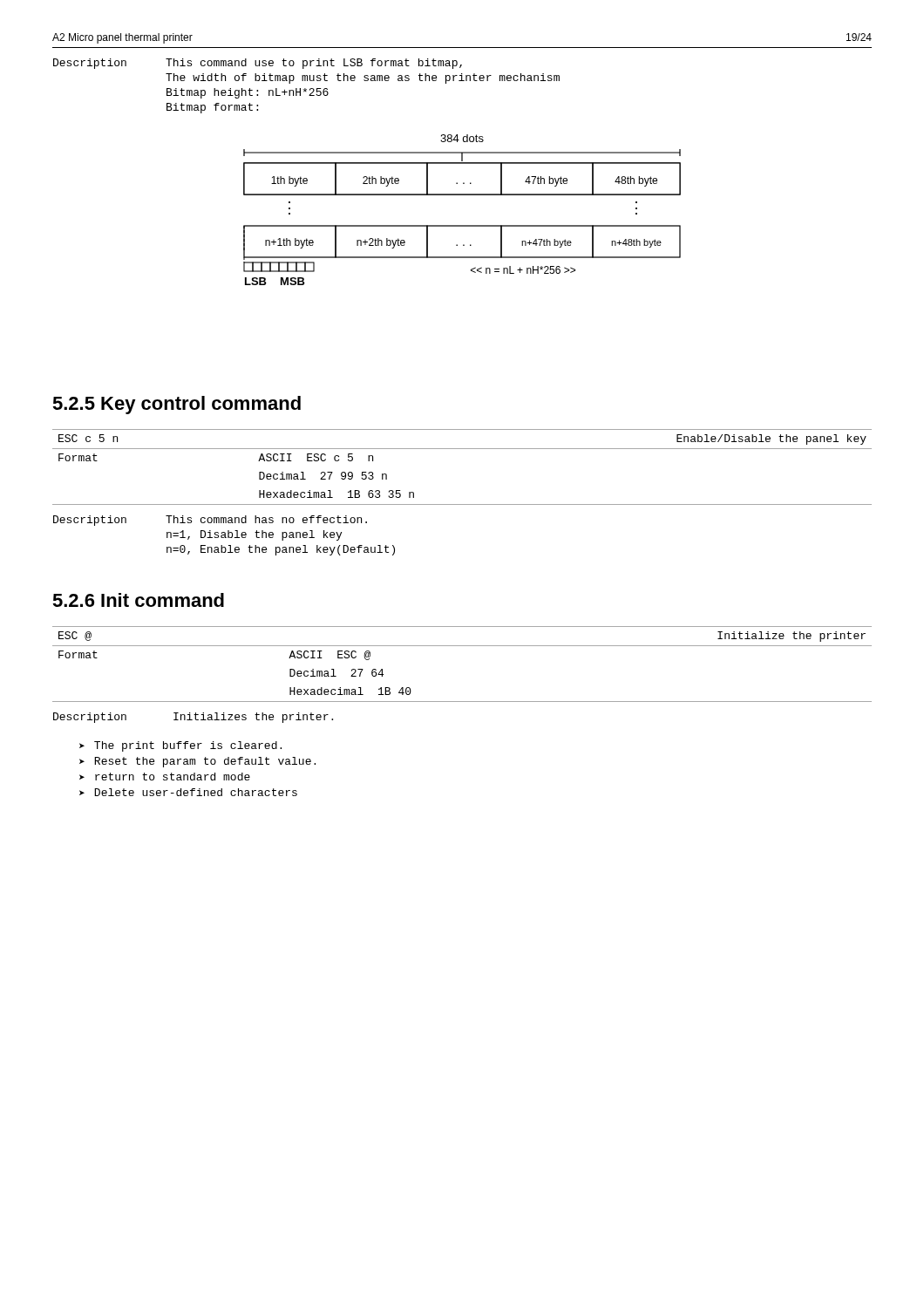Where does it say "5.2.6 Init command"?
This screenshot has height=1308, width=924.
[139, 600]
